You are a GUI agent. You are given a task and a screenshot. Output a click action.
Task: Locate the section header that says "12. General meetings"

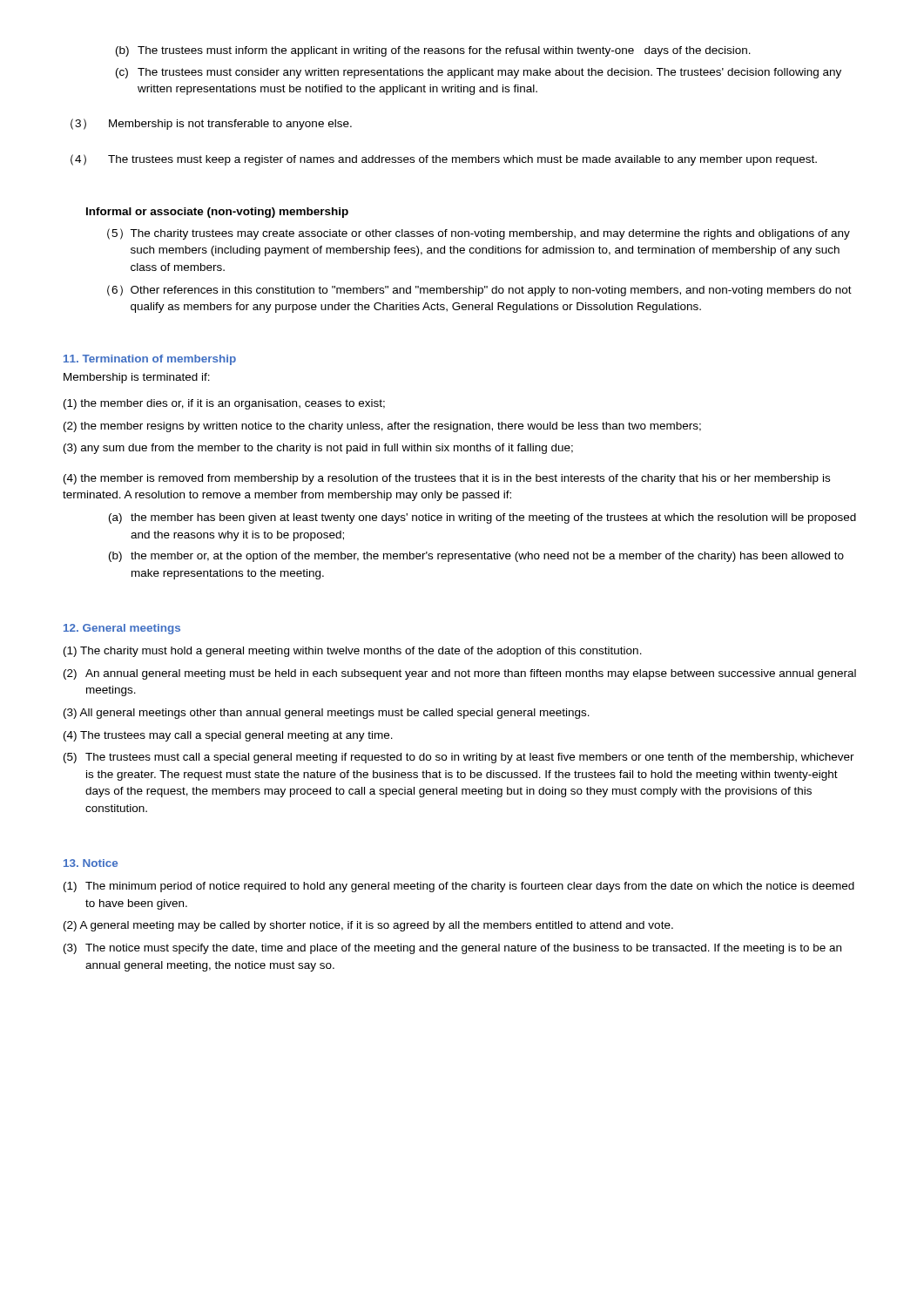tap(122, 628)
